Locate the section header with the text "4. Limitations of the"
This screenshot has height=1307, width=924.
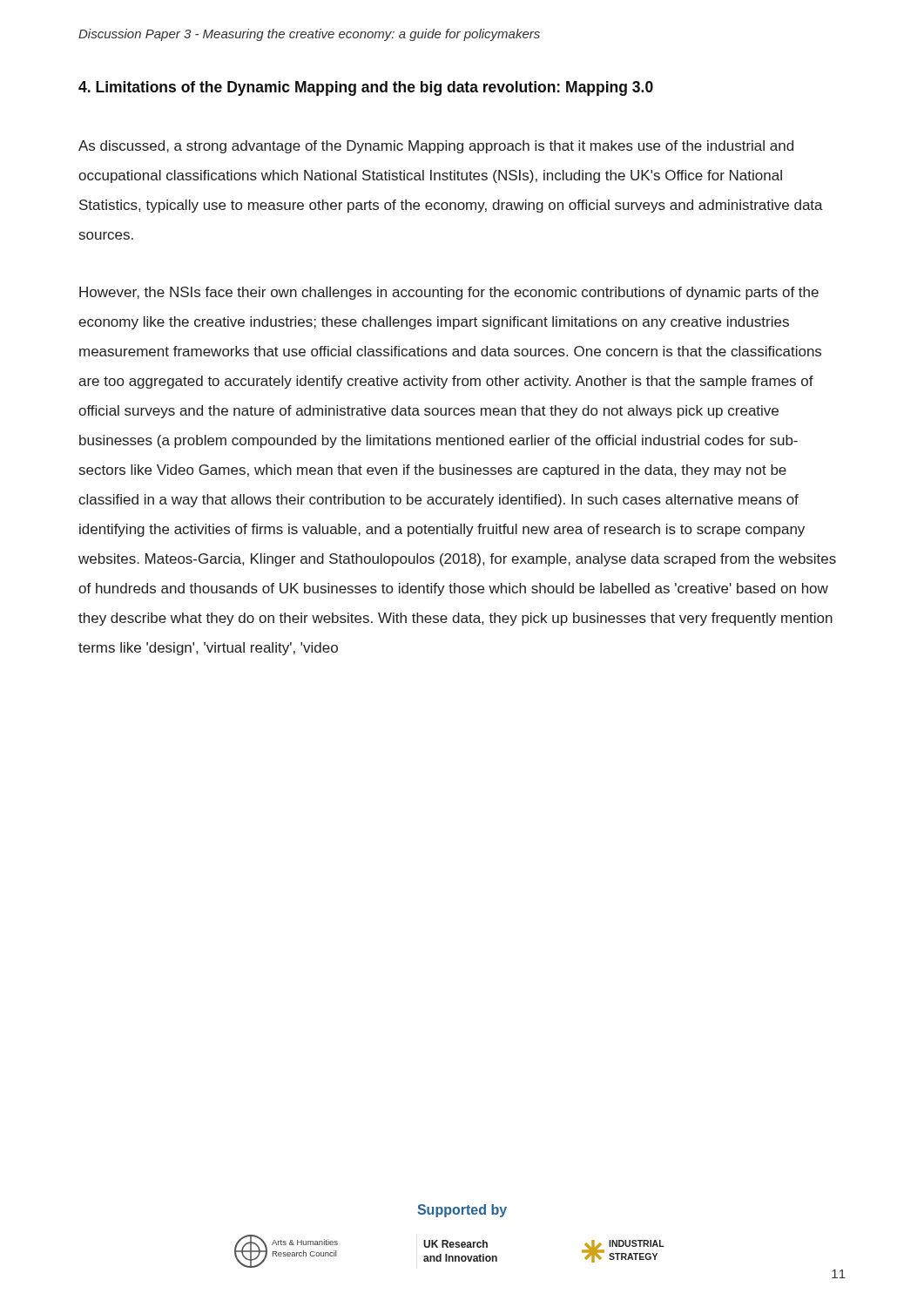(x=366, y=87)
